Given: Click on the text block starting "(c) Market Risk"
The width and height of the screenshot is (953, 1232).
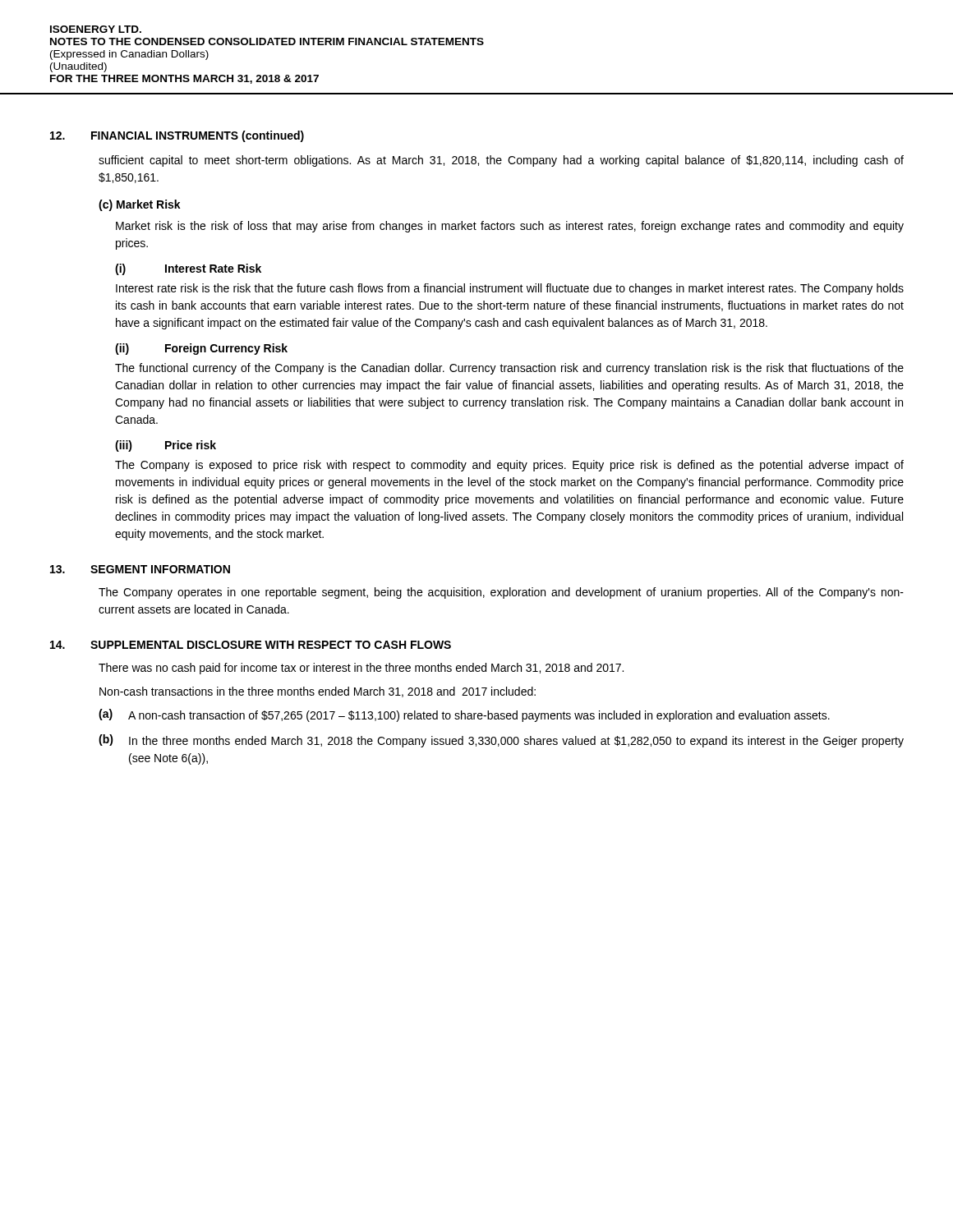Looking at the screenshot, I should pyautogui.click(x=139, y=205).
